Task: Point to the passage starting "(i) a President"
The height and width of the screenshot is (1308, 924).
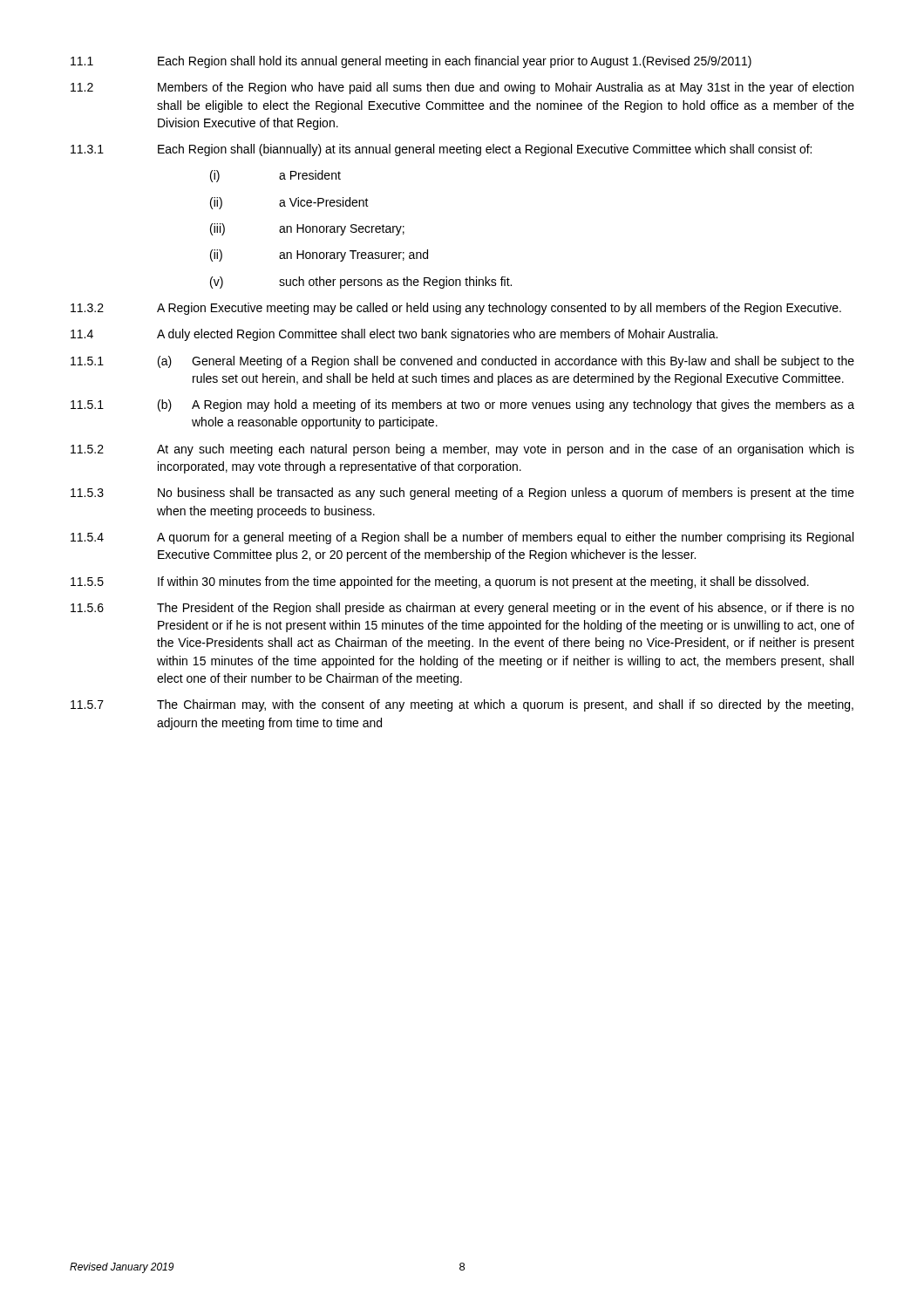Action: [275, 176]
